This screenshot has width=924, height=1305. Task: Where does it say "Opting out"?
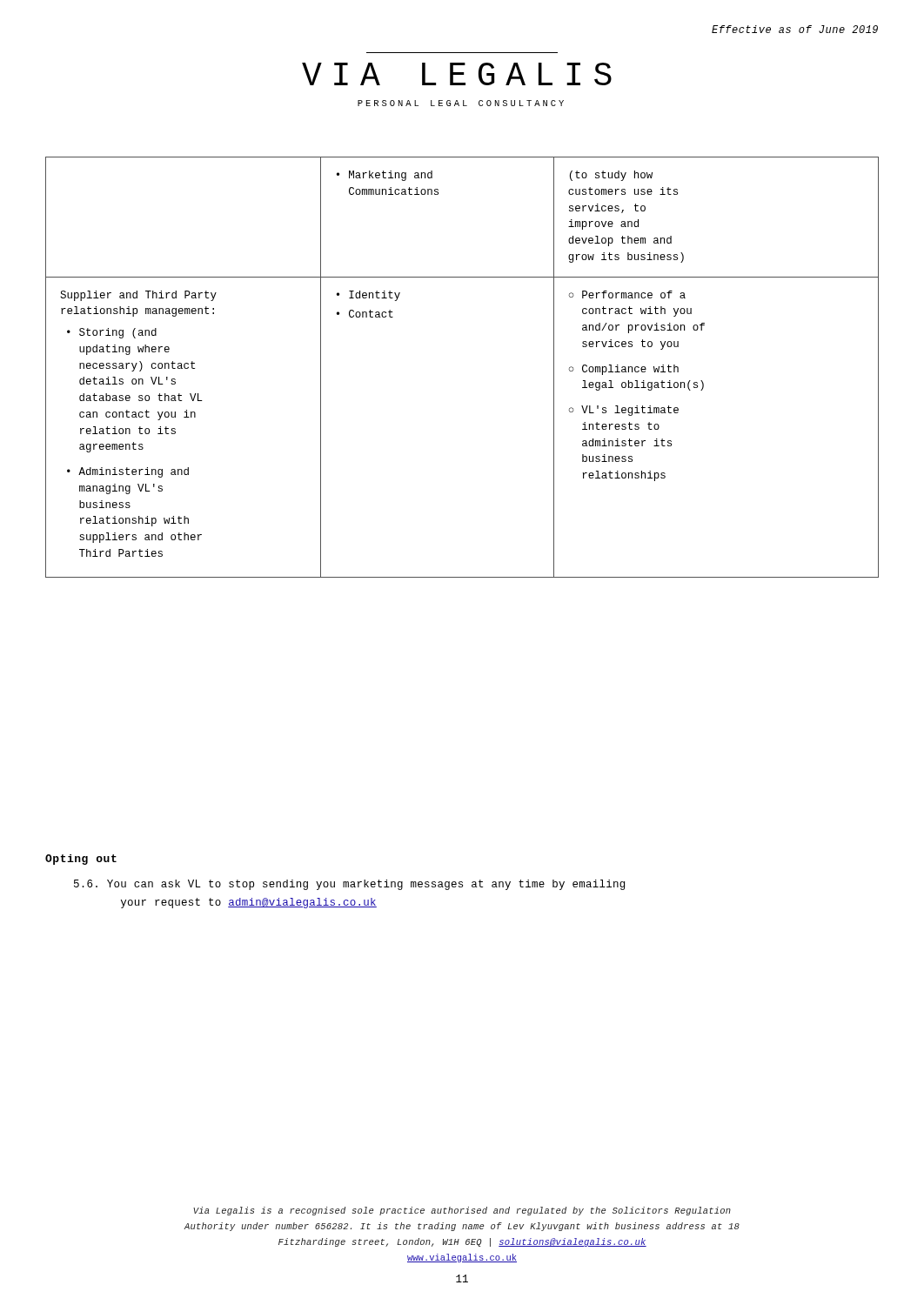pyautogui.click(x=81, y=859)
